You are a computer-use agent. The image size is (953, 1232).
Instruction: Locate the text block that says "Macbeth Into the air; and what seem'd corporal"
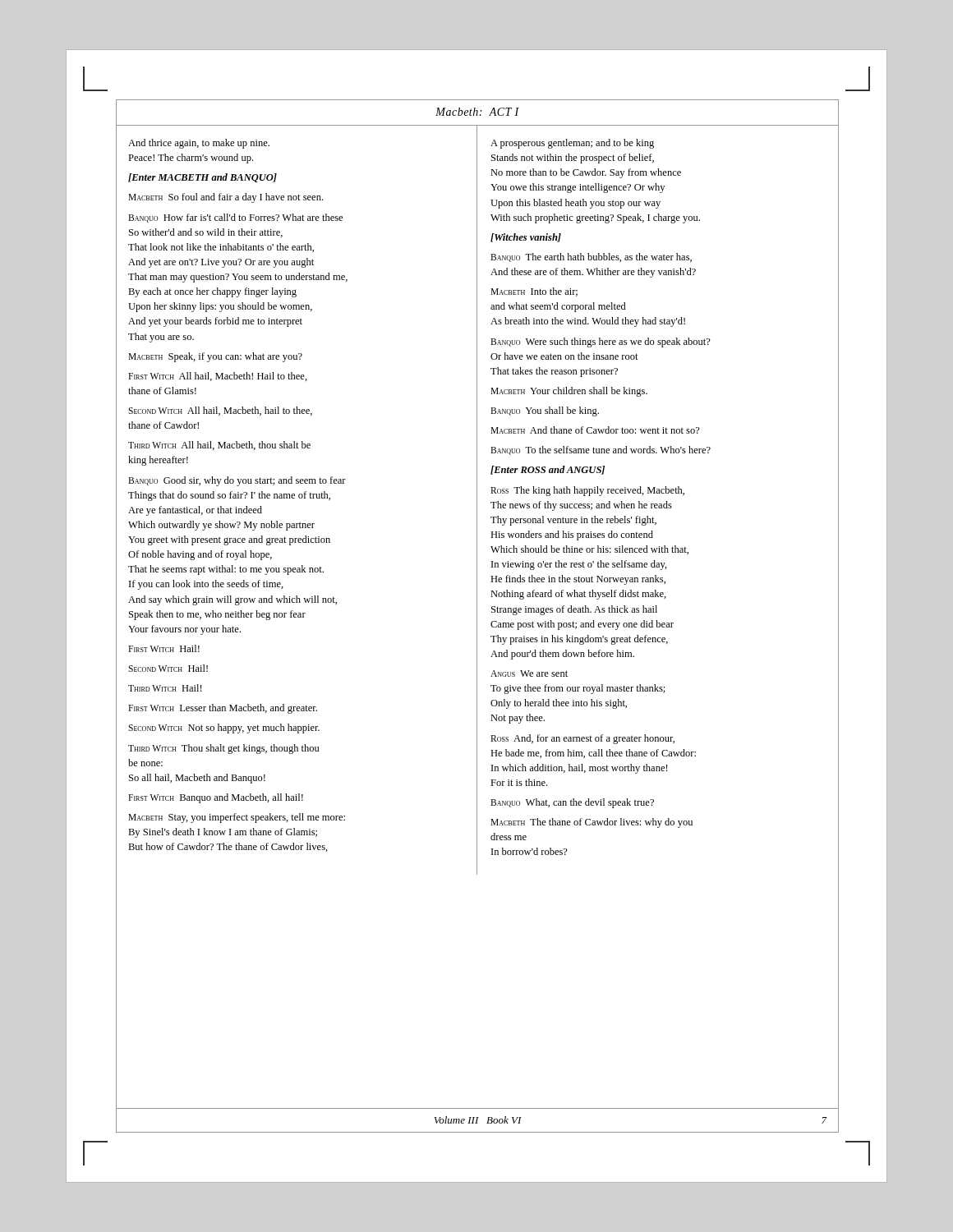click(x=588, y=307)
